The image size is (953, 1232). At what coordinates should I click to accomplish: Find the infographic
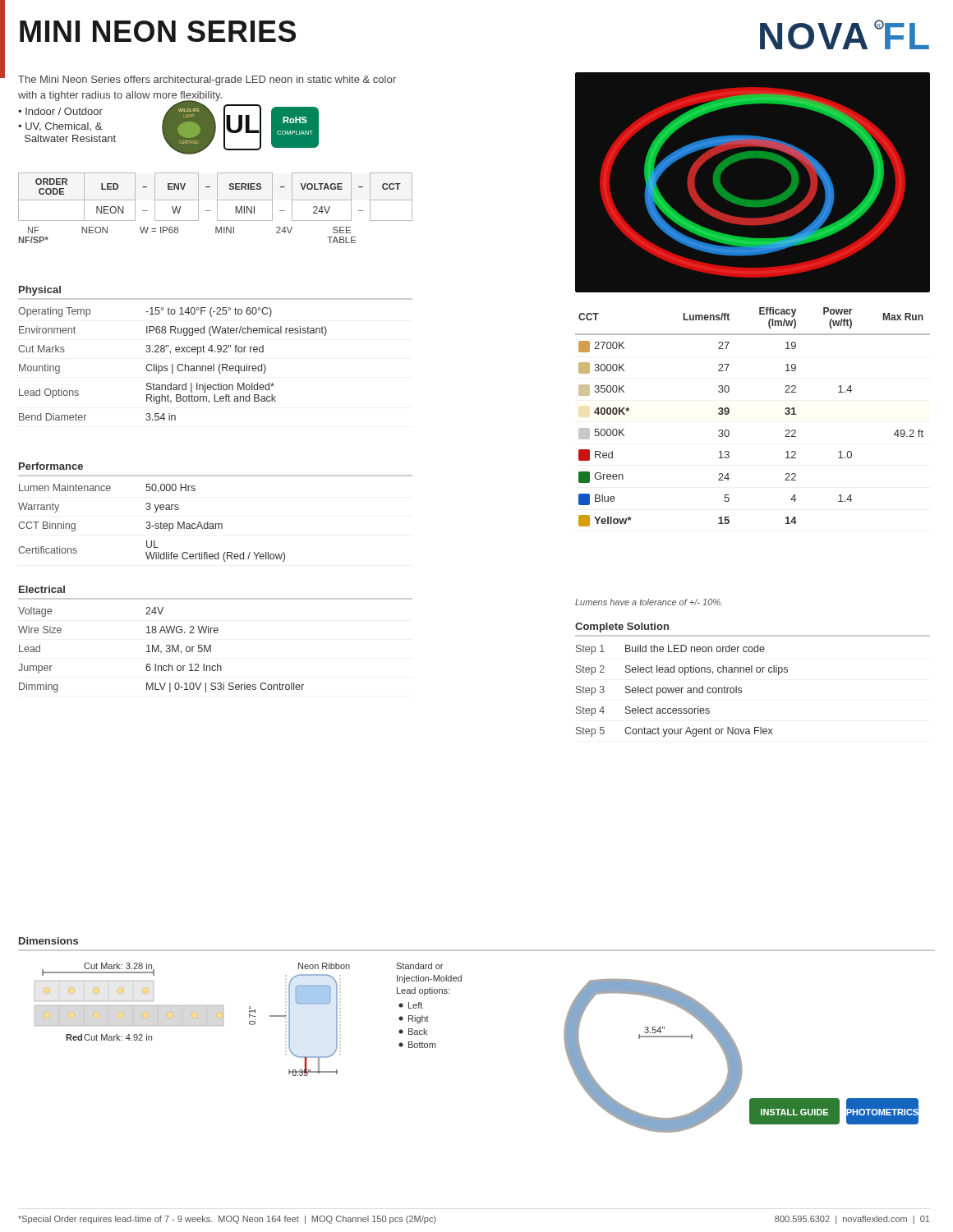242,129
